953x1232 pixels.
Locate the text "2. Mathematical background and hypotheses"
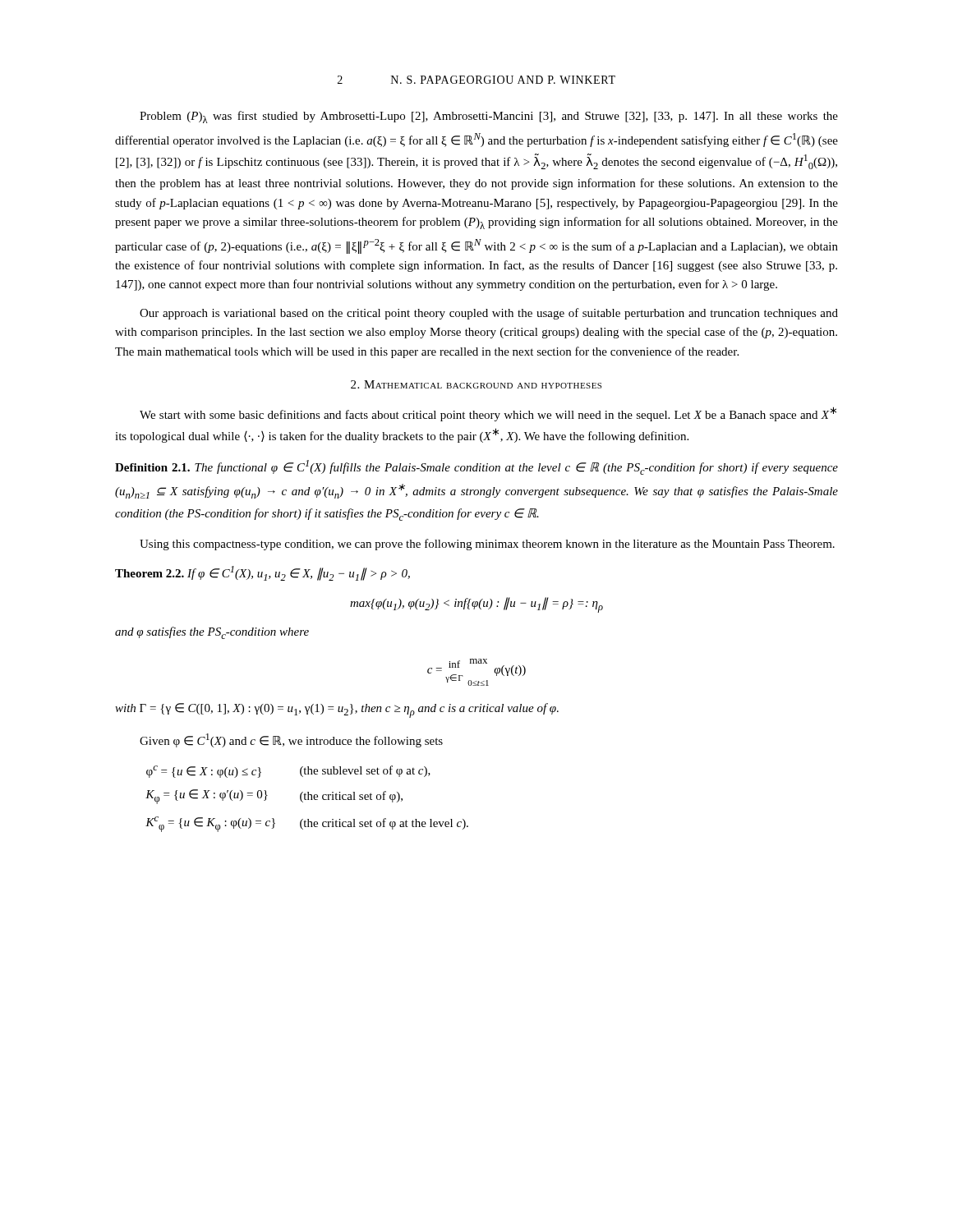476,384
